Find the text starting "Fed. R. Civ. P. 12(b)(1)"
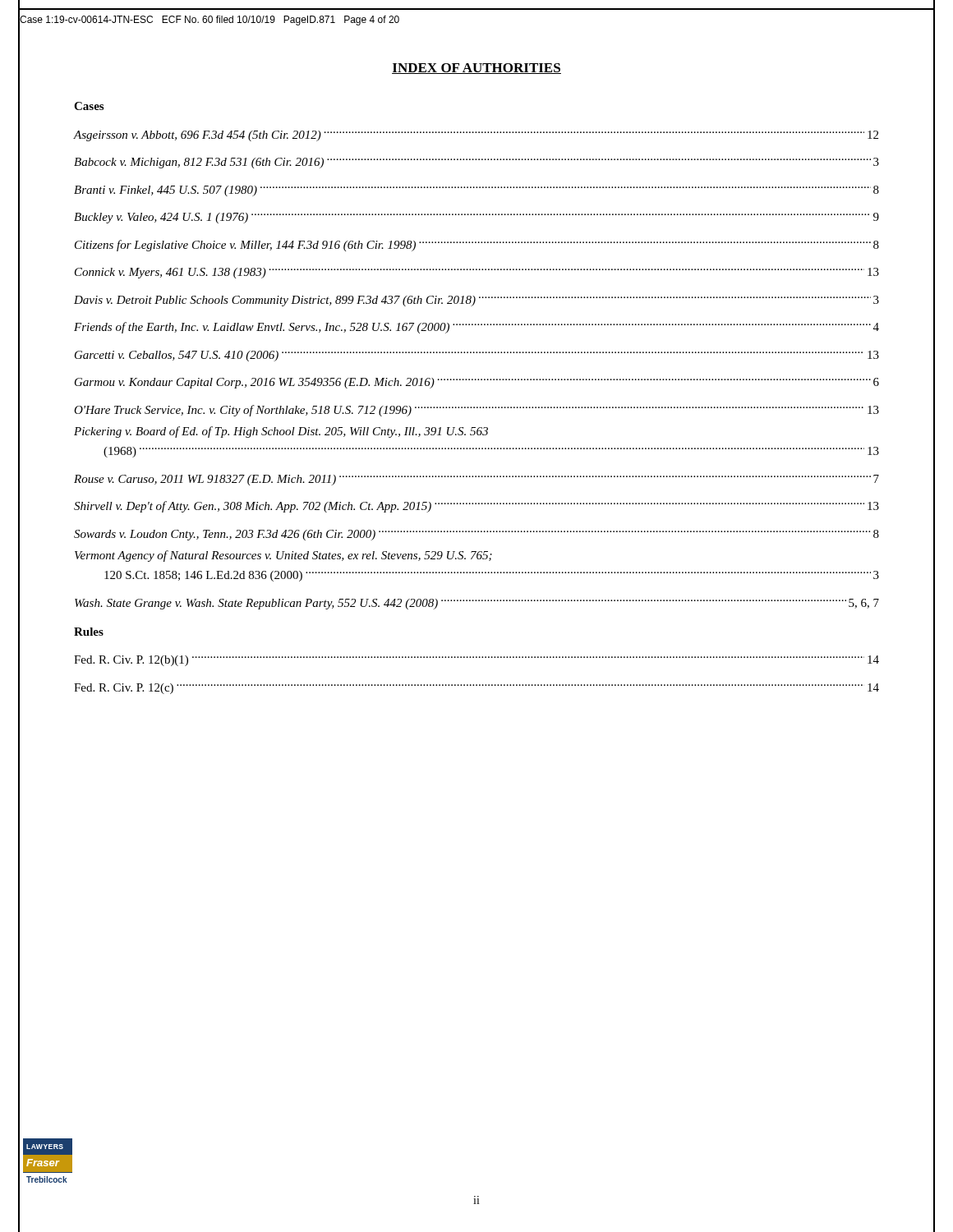 click(476, 657)
